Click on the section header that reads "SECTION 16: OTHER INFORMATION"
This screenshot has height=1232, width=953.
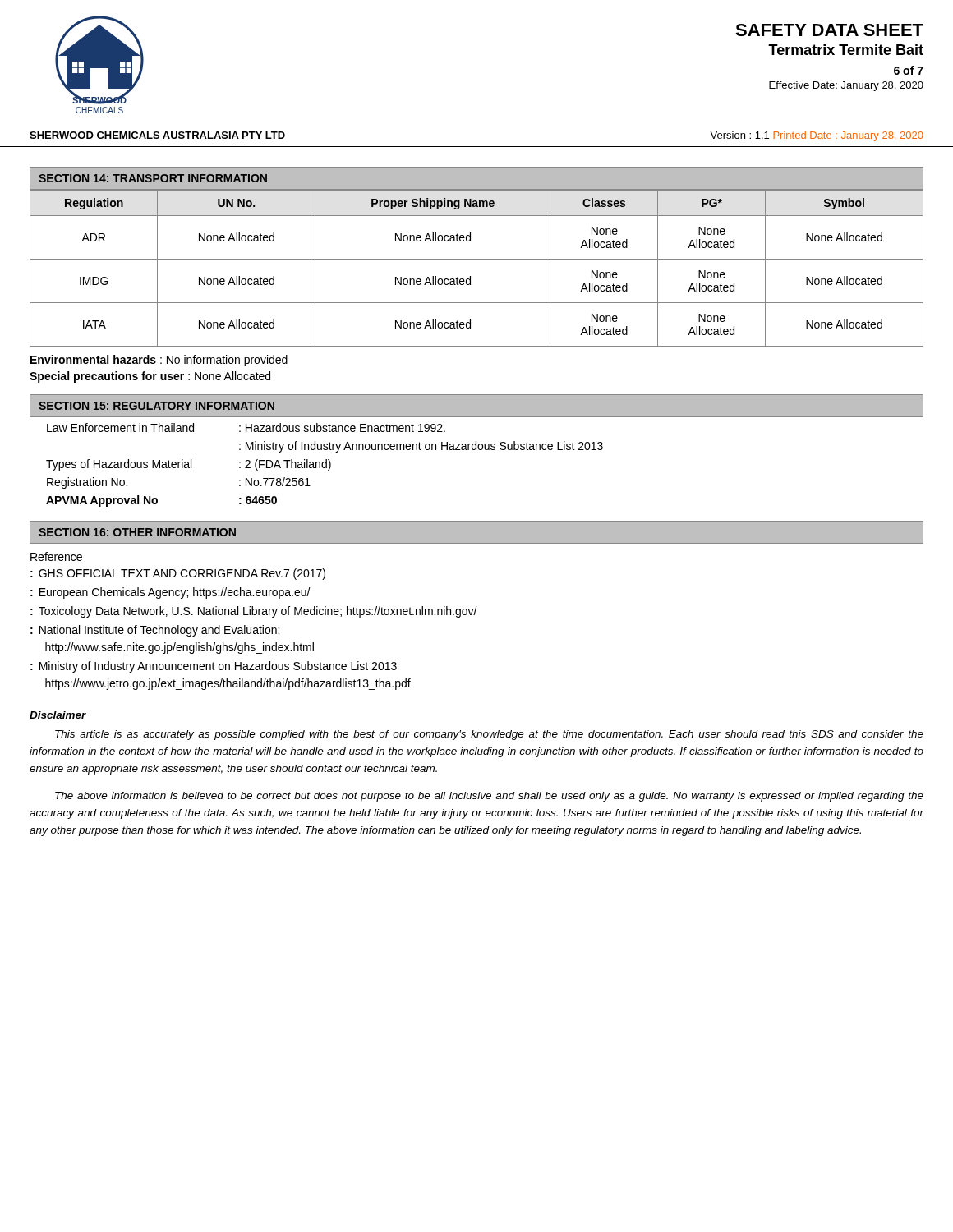click(138, 532)
